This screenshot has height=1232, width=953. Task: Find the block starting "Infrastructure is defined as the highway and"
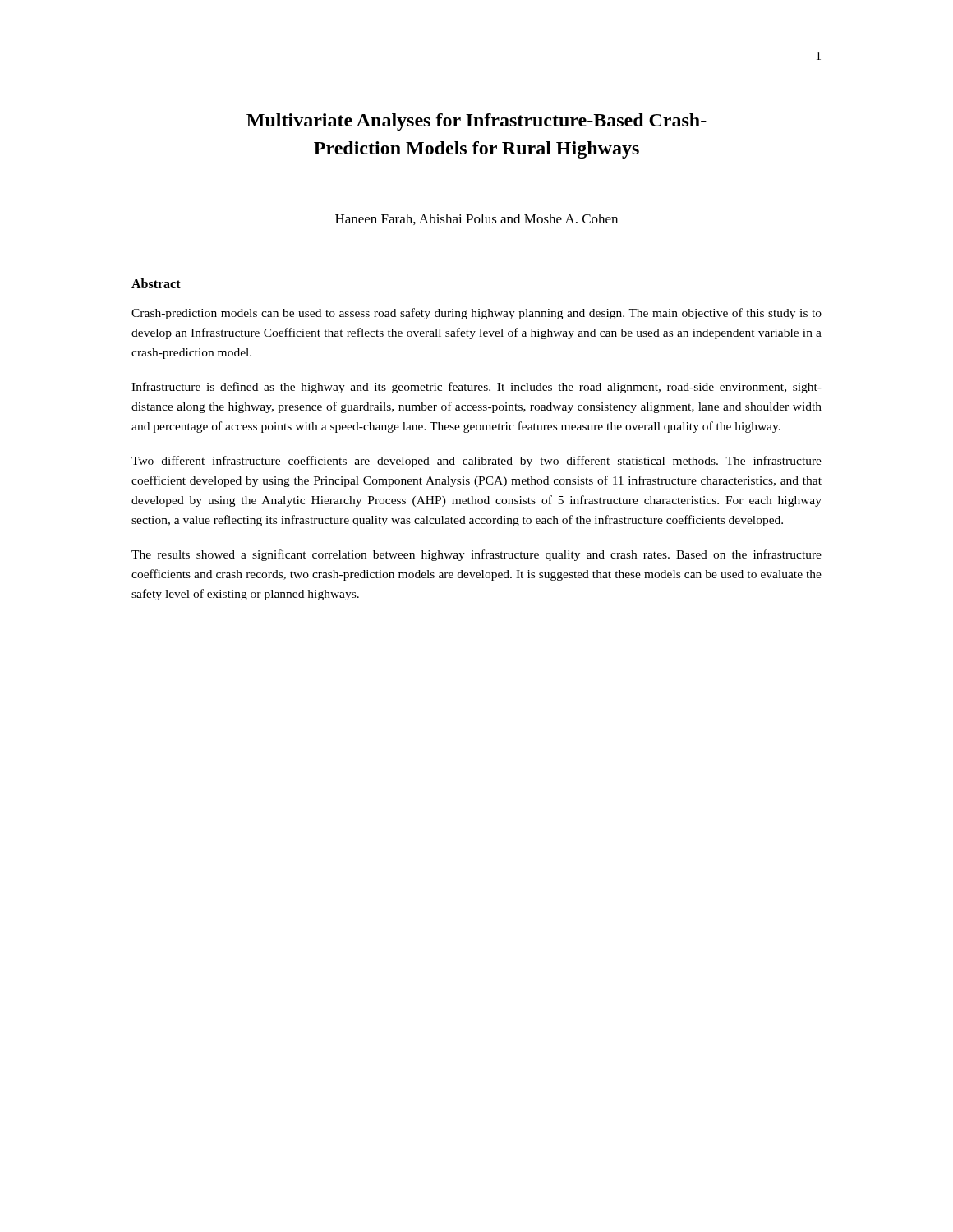pos(476,406)
